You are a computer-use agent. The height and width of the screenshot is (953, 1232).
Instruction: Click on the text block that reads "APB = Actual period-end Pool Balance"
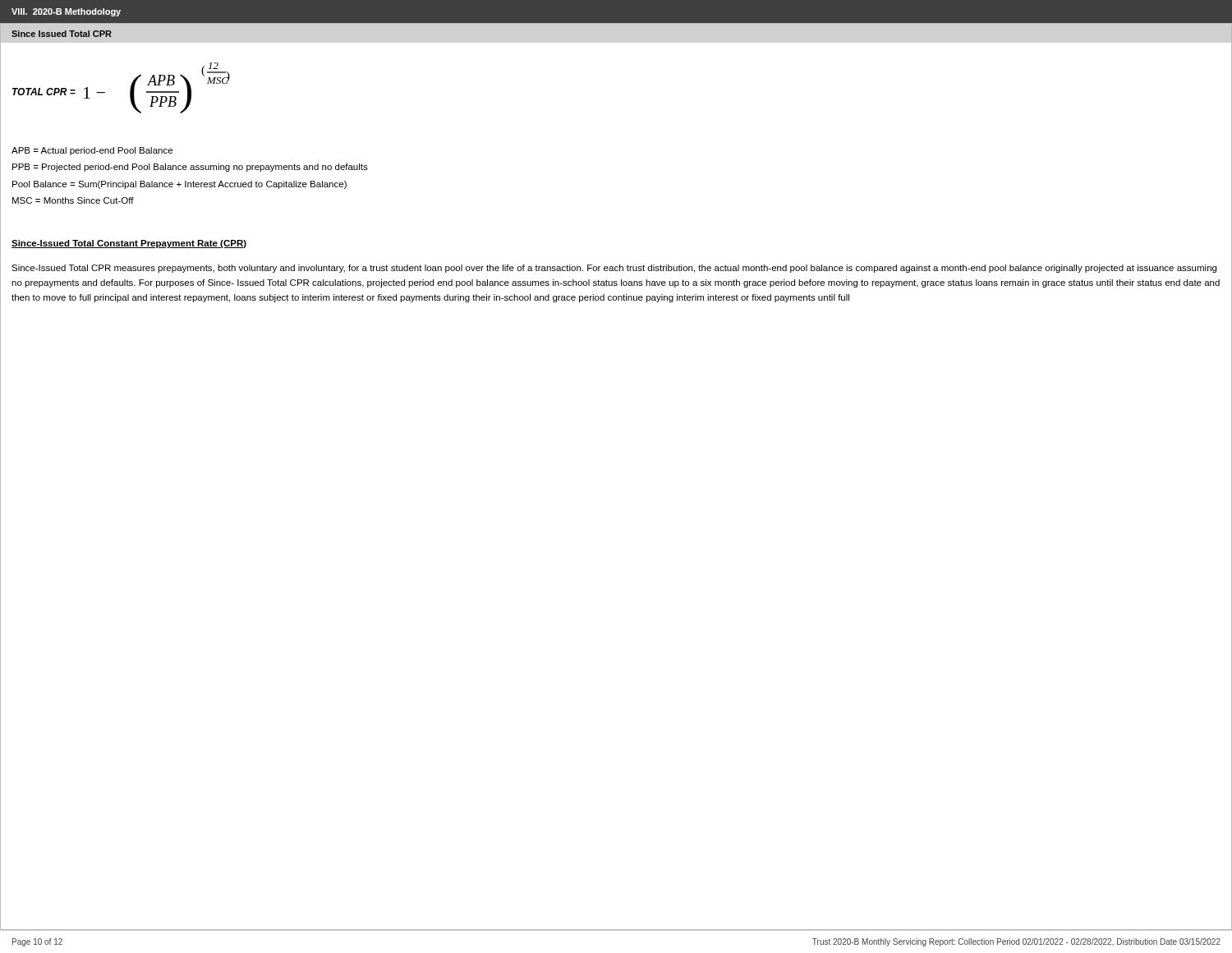coord(92,151)
